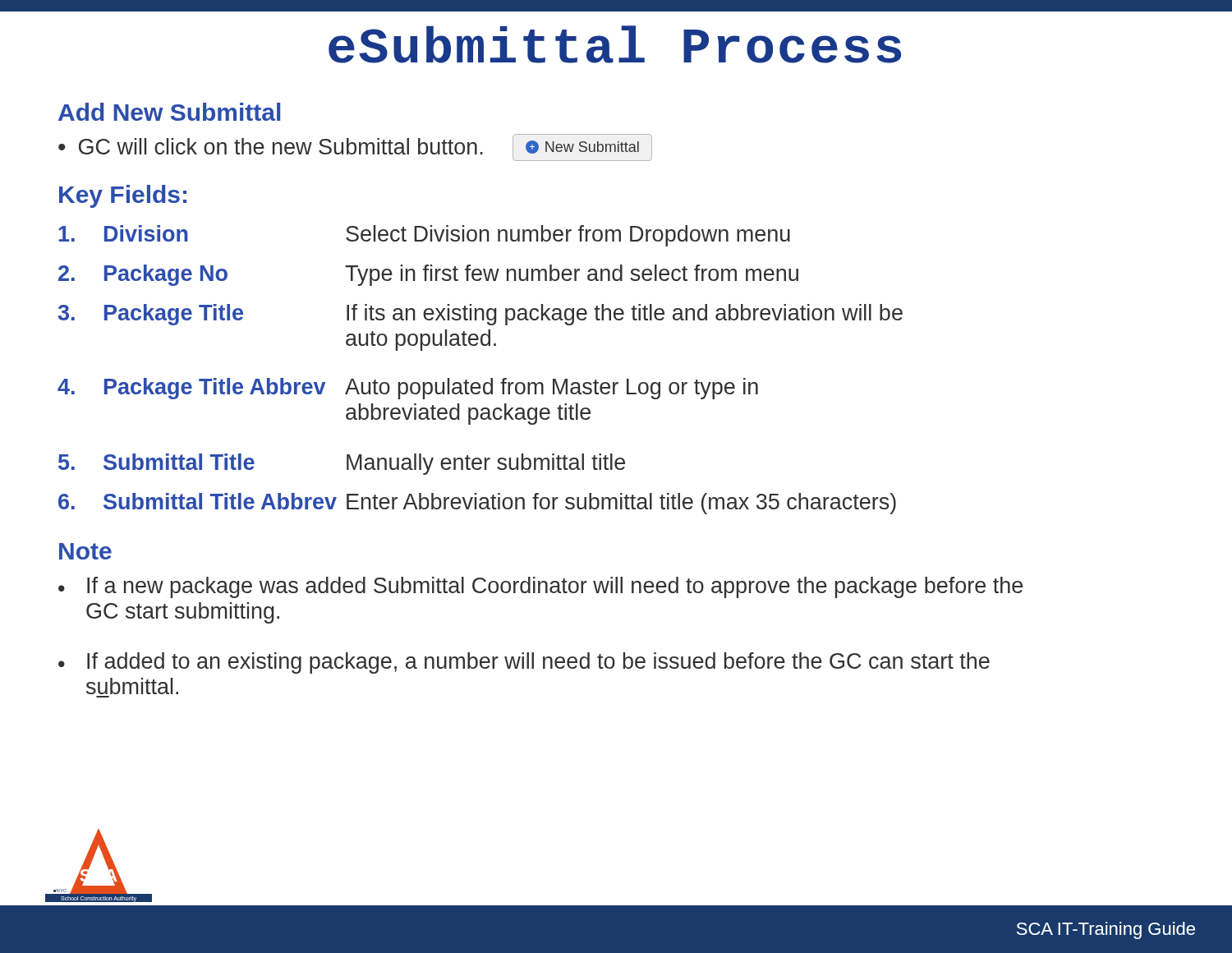Select the passage starting "eSubmittal Process"
Screen dimensions: 953x1232
(616, 49)
